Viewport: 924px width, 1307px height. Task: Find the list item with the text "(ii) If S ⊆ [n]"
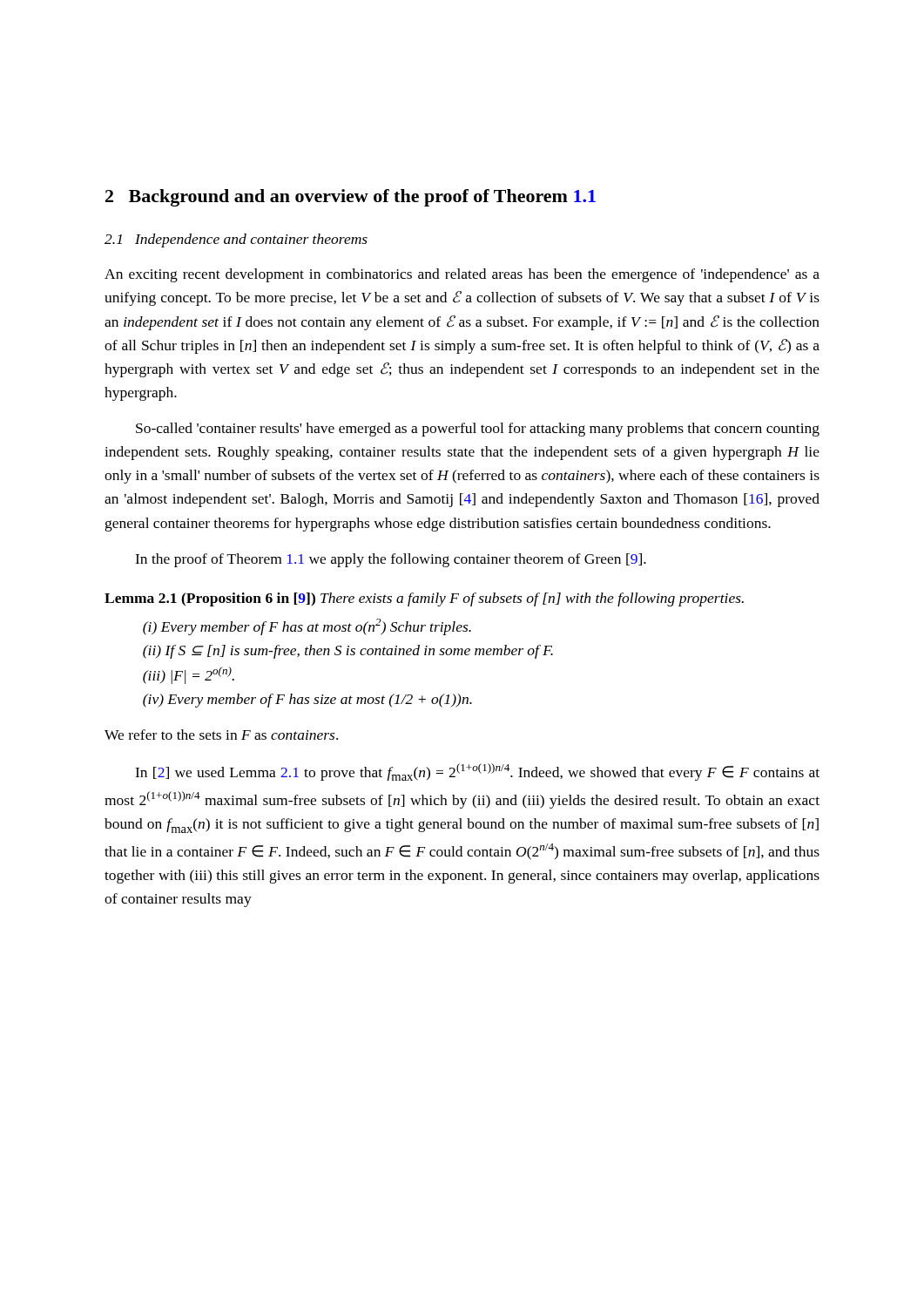pyautogui.click(x=348, y=650)
